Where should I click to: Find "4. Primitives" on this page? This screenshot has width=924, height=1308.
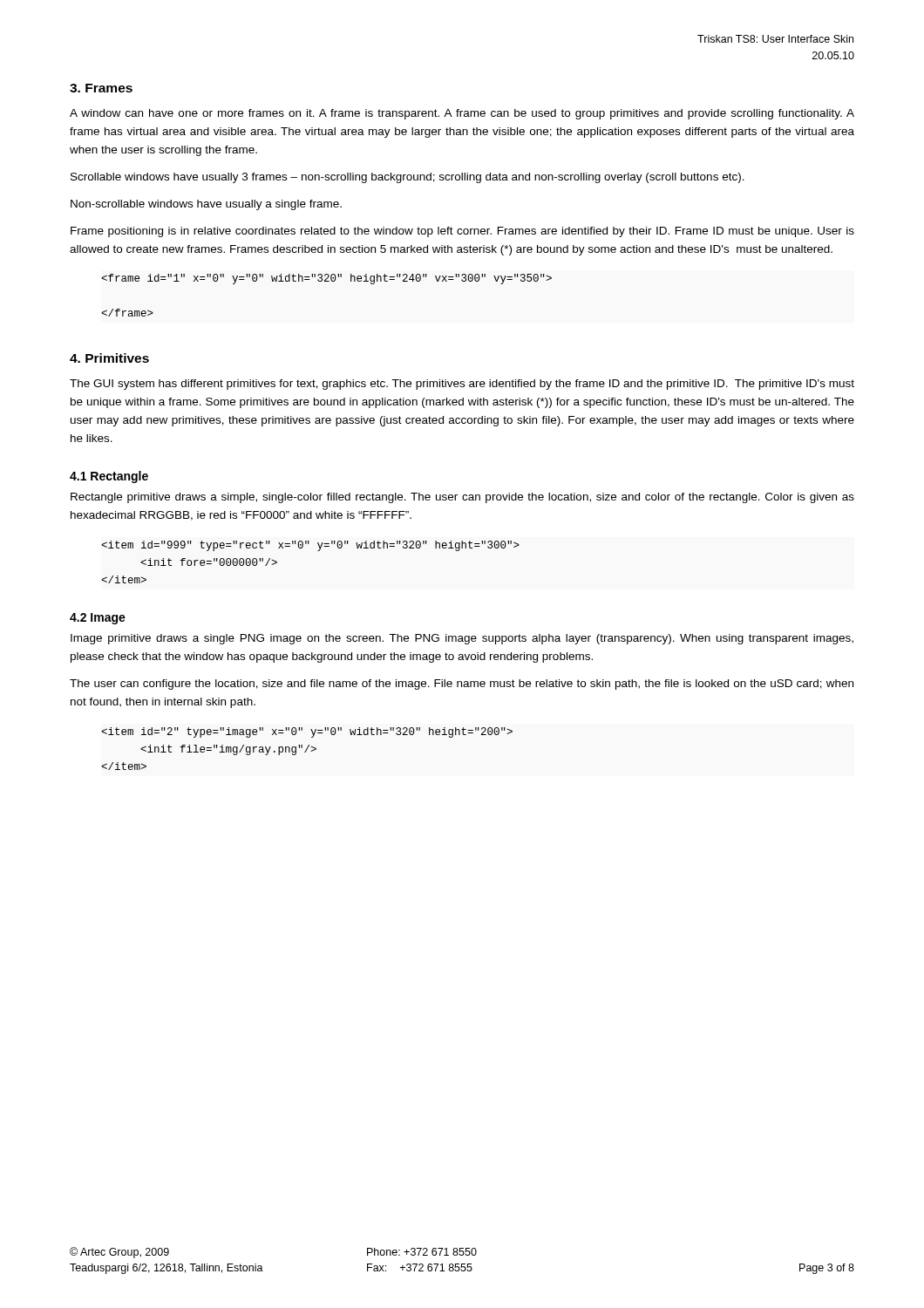pyautogui.click(x=110, y=358)
